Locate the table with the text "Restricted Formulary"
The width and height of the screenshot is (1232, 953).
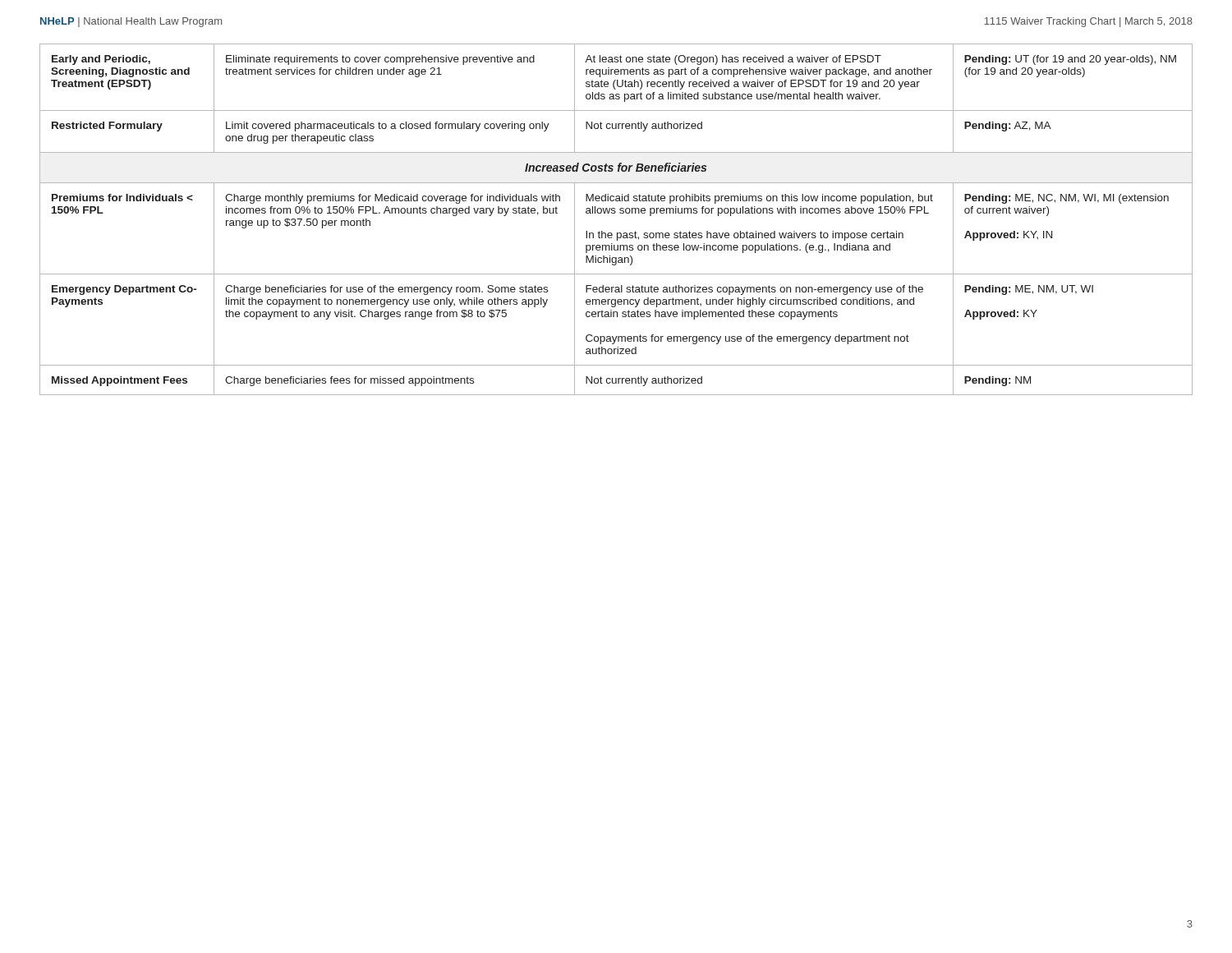point(616,215)
